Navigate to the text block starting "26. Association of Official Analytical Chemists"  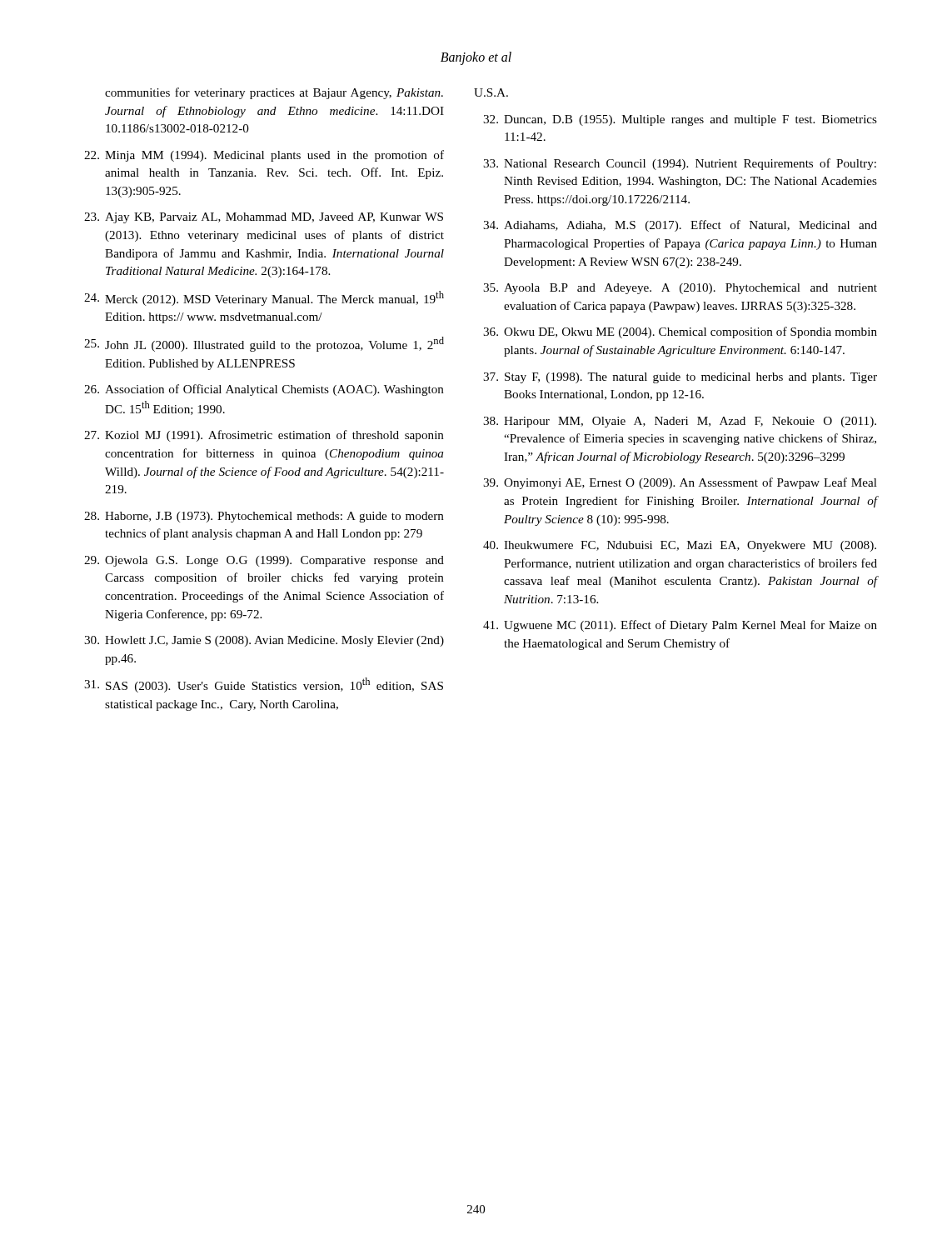(x=259, y=399)
